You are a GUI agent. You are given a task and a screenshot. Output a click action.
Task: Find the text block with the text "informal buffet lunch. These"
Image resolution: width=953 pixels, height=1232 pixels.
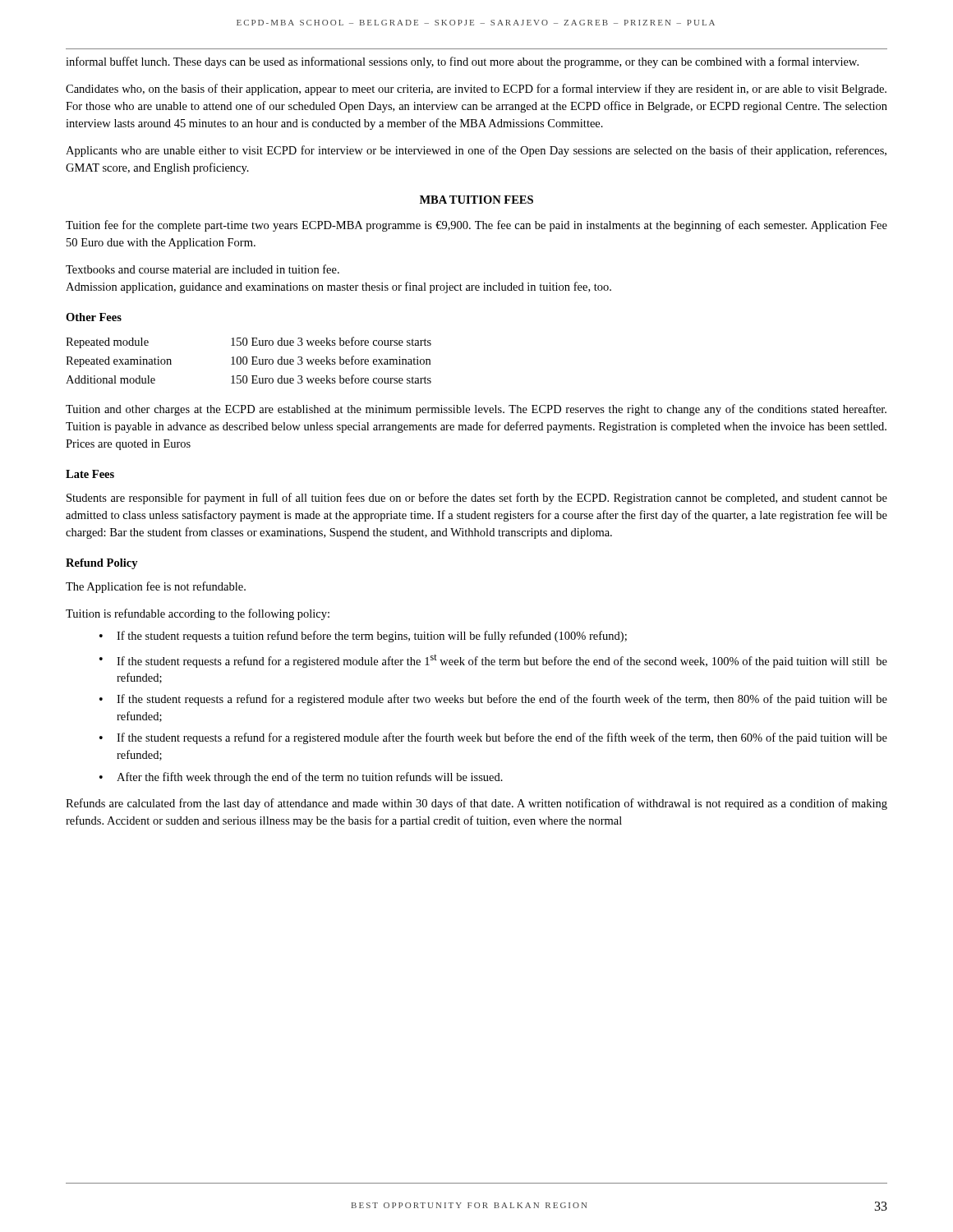pos(463,62)
